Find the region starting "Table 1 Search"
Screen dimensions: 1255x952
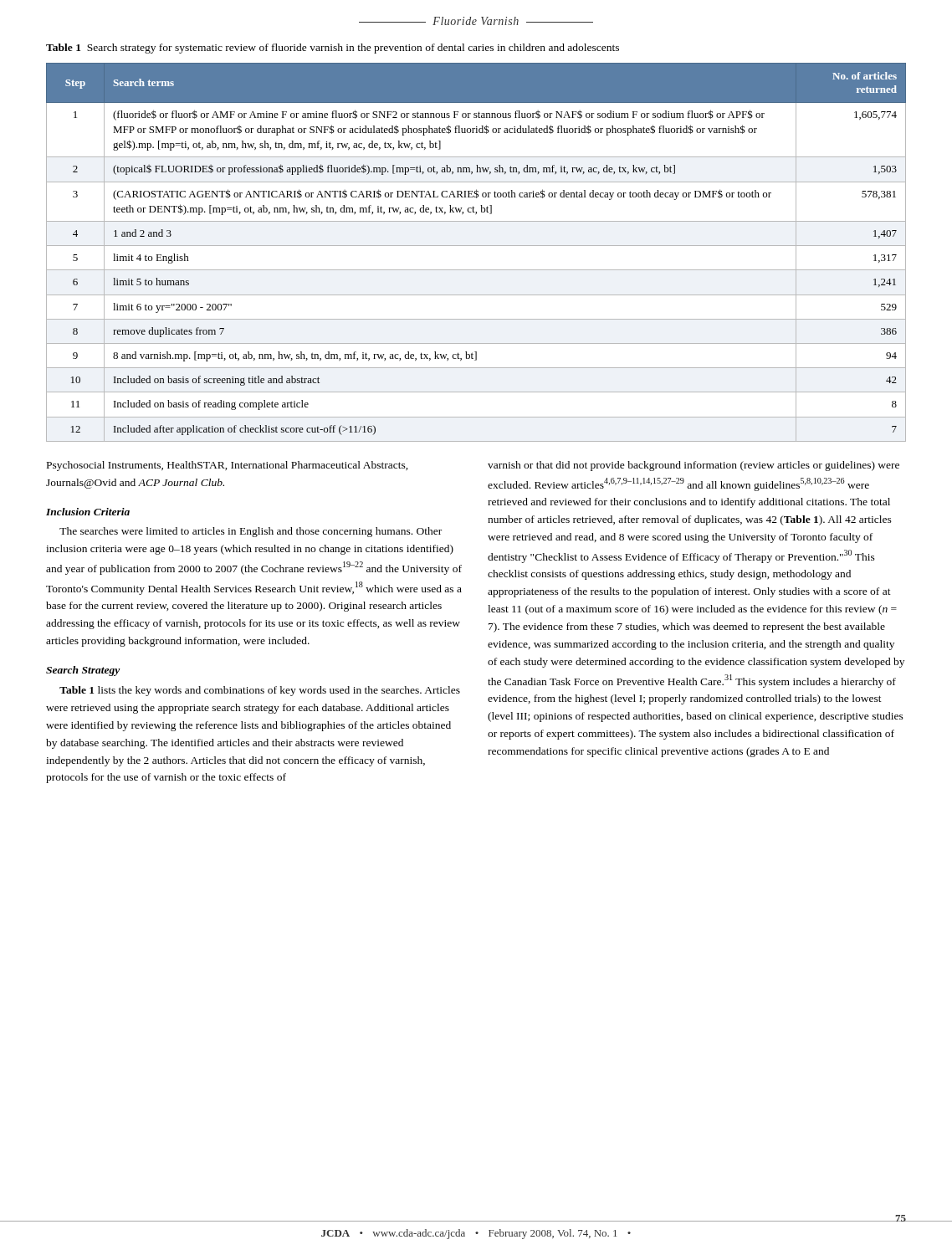pos(333,47)
